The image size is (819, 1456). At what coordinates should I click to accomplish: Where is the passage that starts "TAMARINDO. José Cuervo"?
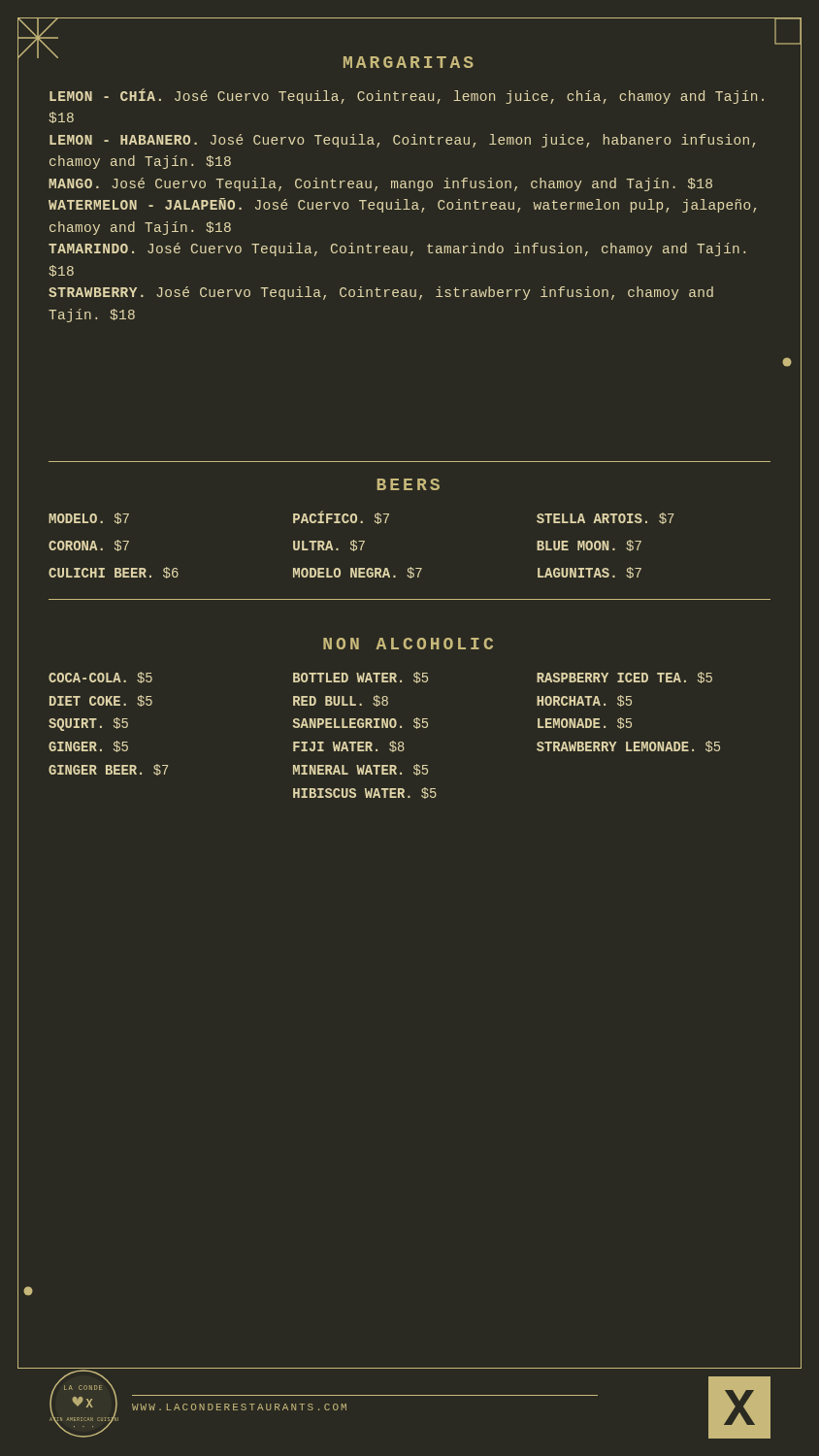click(399, 261)
